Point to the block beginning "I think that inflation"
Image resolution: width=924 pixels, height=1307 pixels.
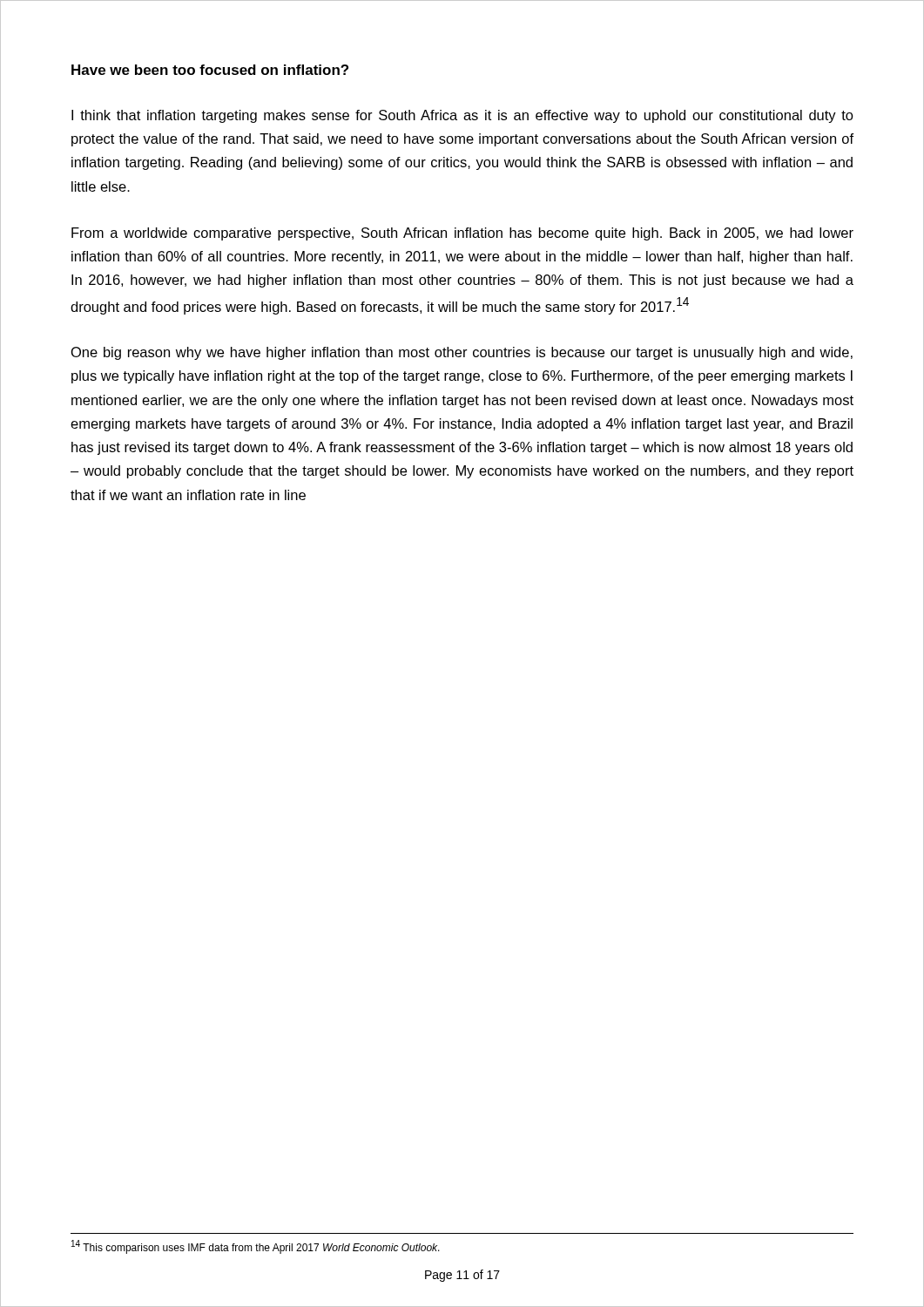[x=462, y=151]
